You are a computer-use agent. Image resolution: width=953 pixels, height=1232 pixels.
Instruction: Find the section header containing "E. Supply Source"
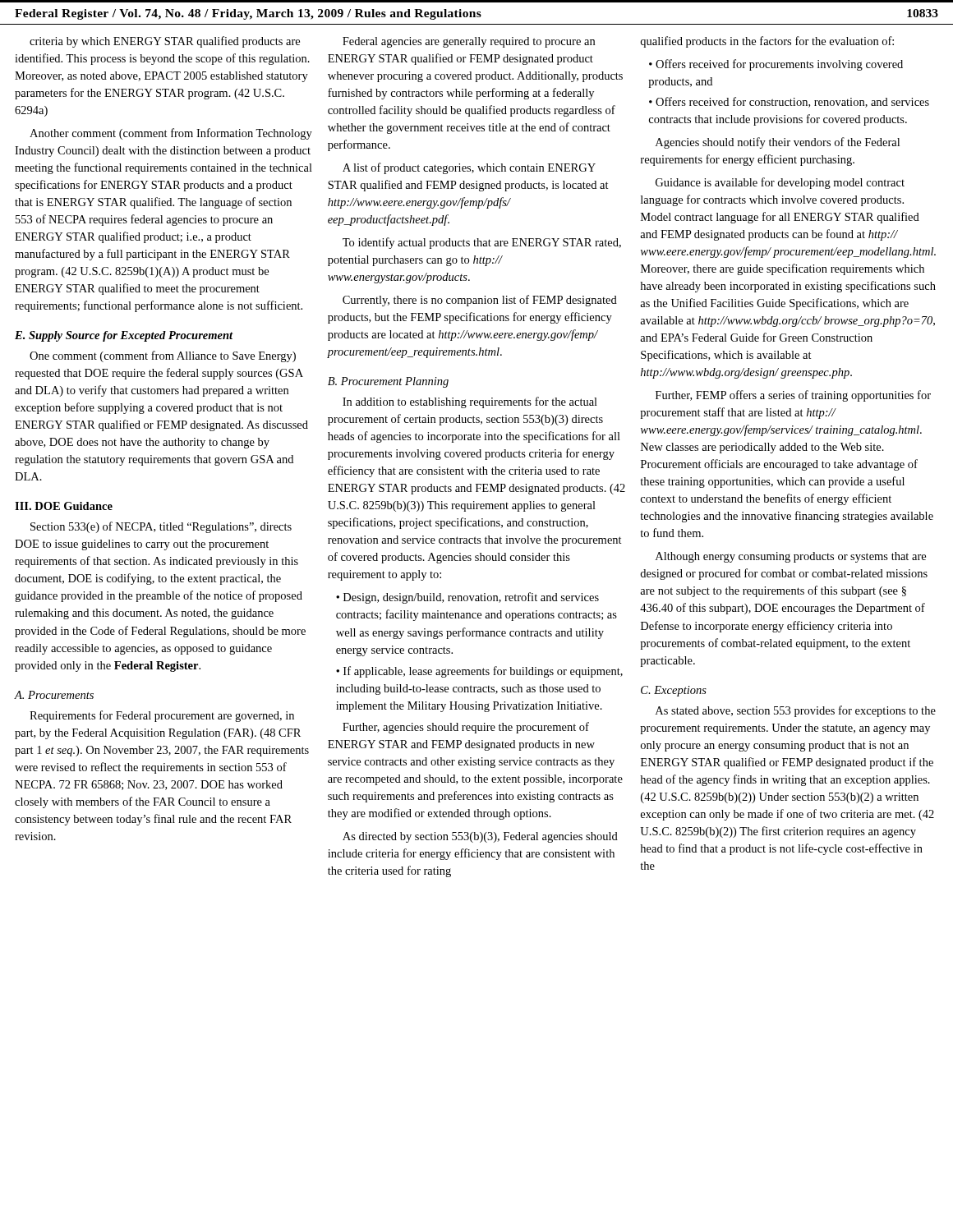pyautogui.click(x=124, y=336)
